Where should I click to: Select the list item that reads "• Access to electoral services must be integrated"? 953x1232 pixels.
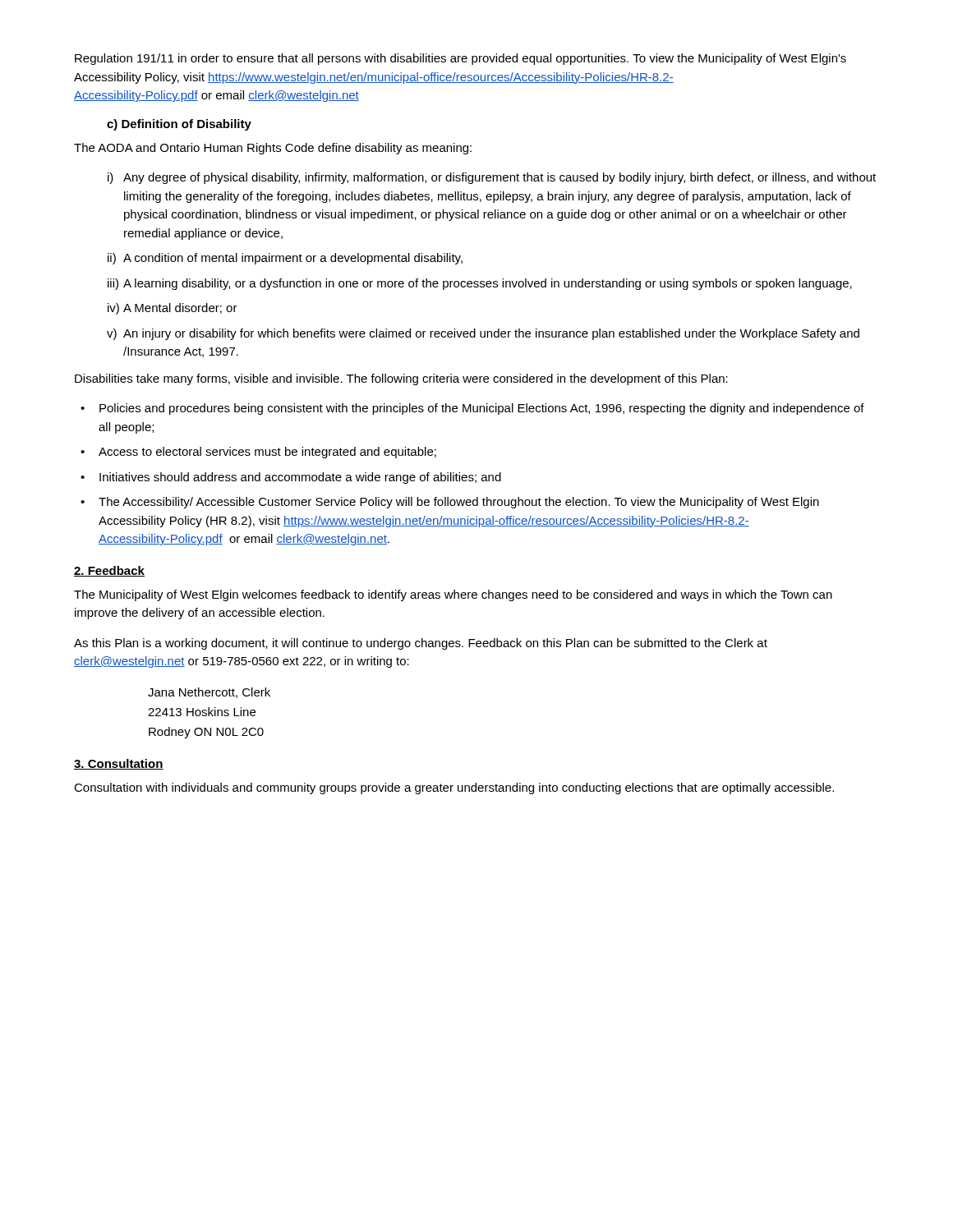pos(258,453)
